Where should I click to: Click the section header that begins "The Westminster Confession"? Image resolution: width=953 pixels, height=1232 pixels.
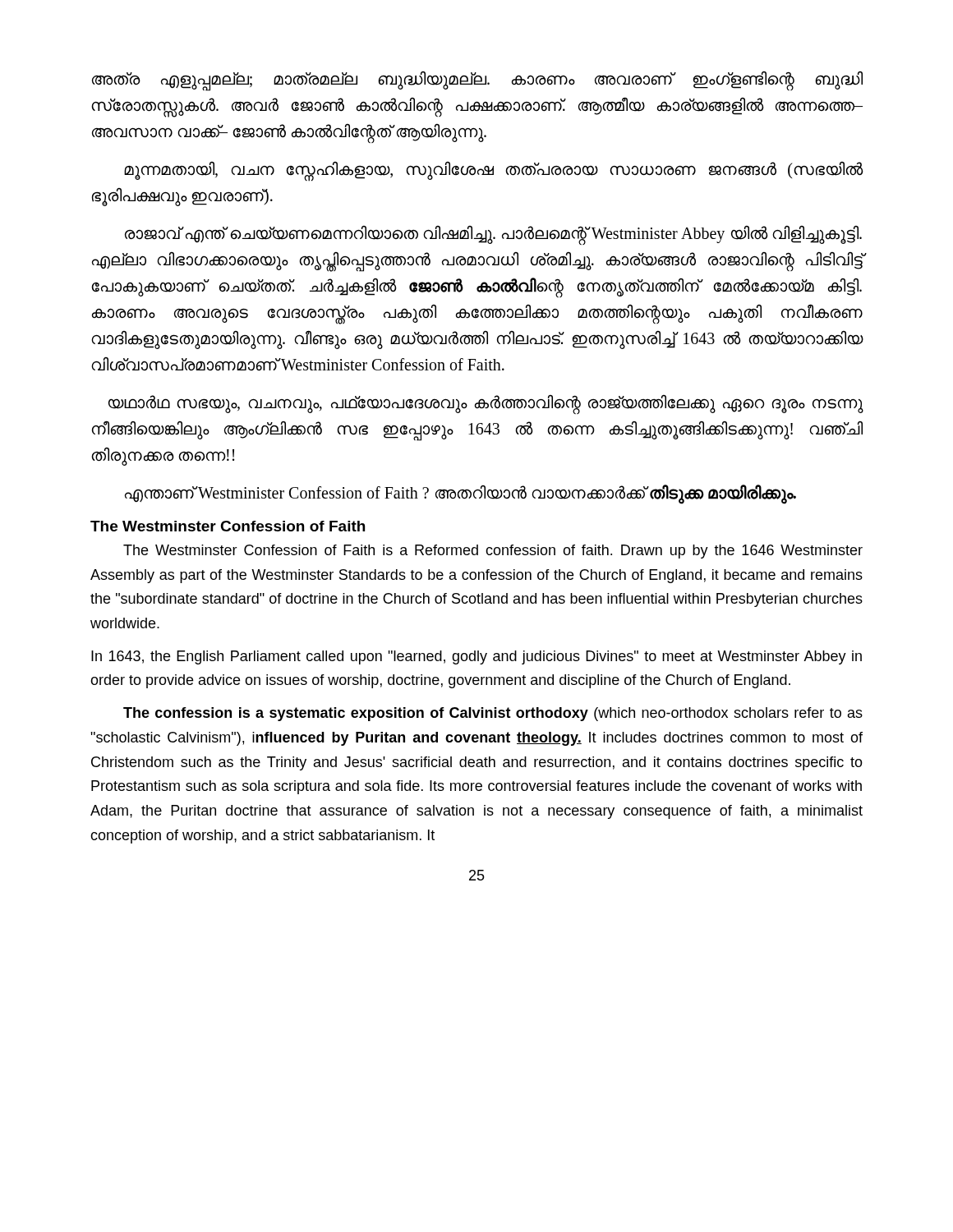click(x=228, y=526)
